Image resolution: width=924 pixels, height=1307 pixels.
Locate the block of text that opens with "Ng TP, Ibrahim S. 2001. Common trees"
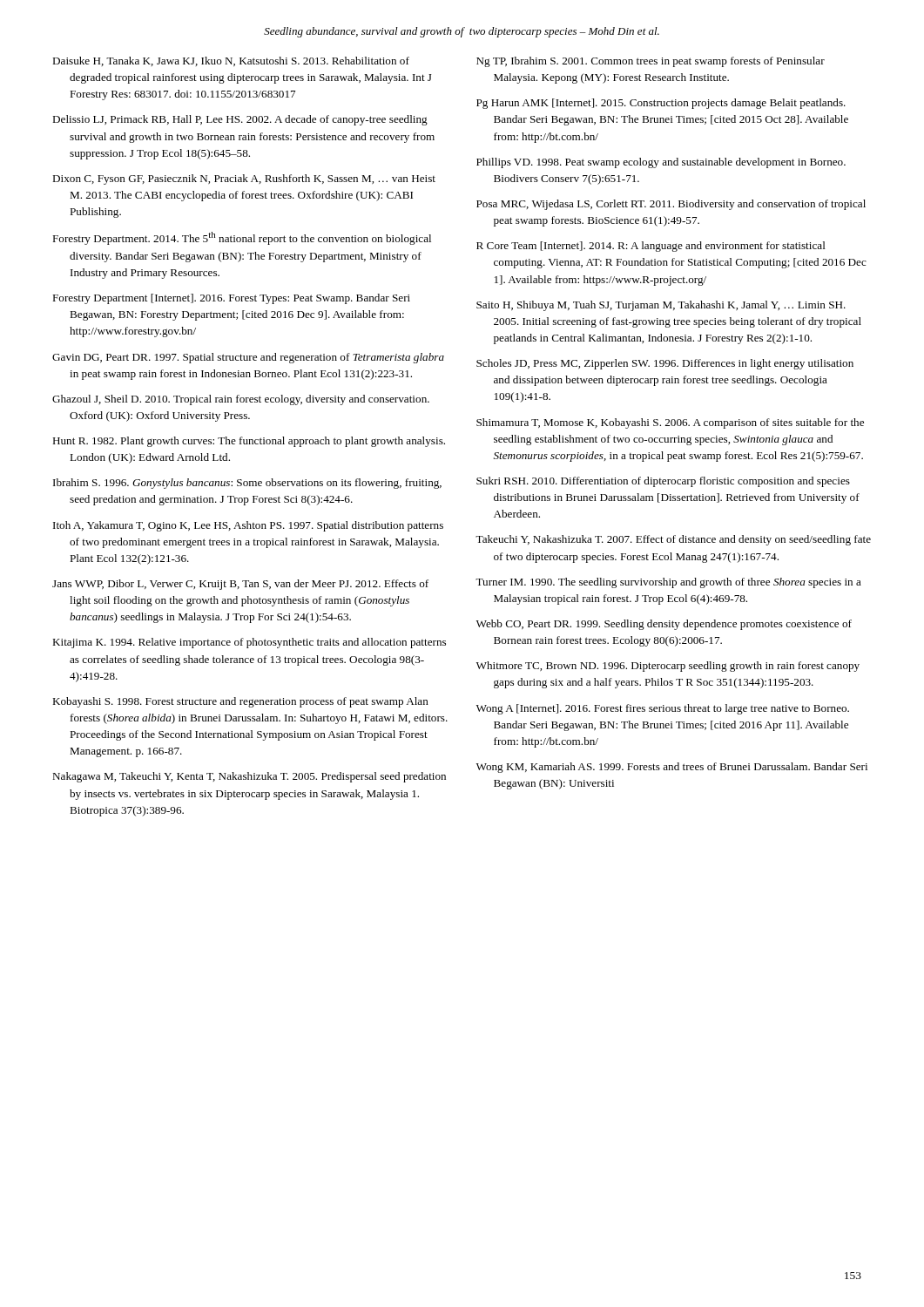pos(650,69)
